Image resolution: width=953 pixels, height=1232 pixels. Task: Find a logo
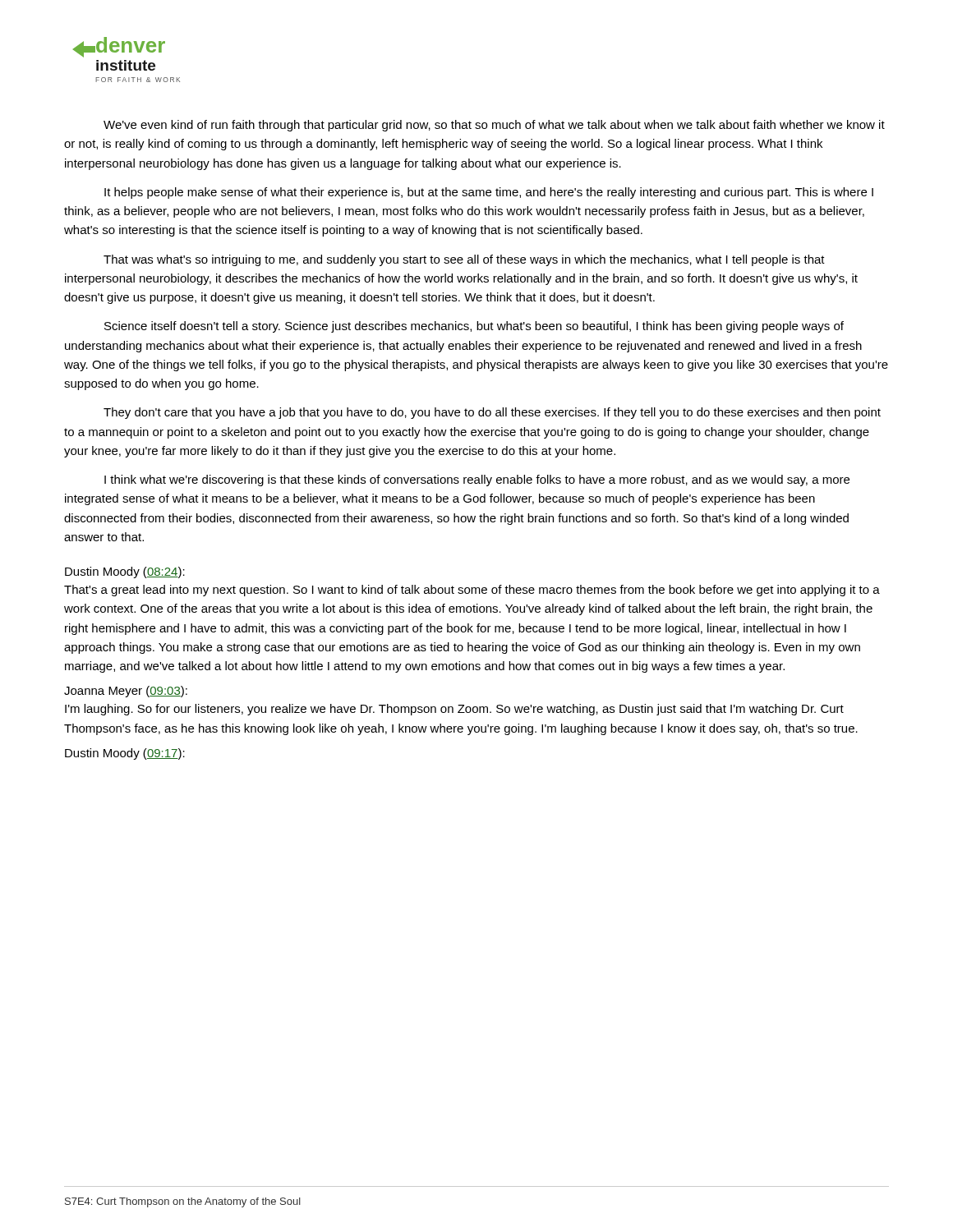(128, 60)
